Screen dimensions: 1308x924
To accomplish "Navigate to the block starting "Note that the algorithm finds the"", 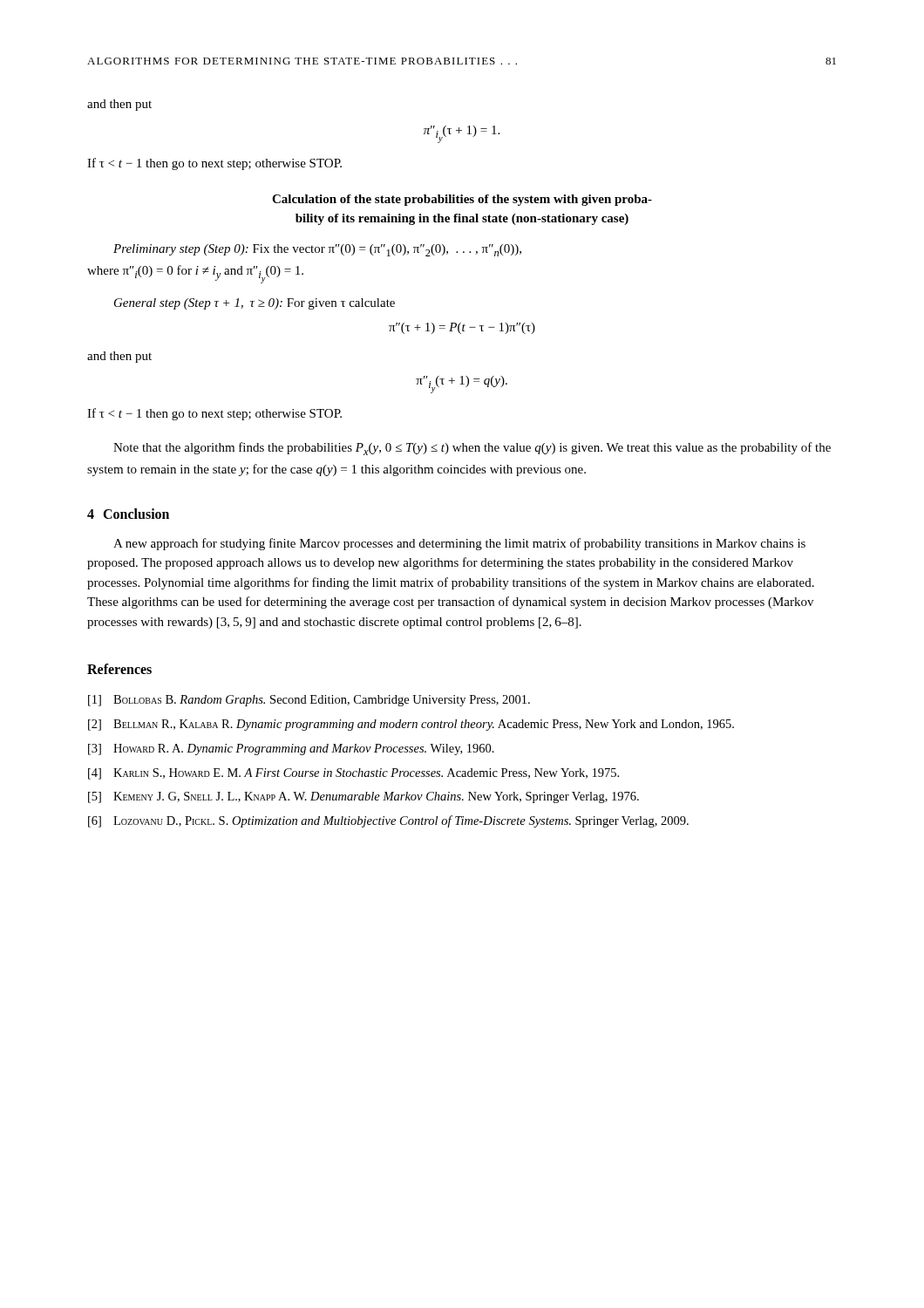I will coord(459,458).
